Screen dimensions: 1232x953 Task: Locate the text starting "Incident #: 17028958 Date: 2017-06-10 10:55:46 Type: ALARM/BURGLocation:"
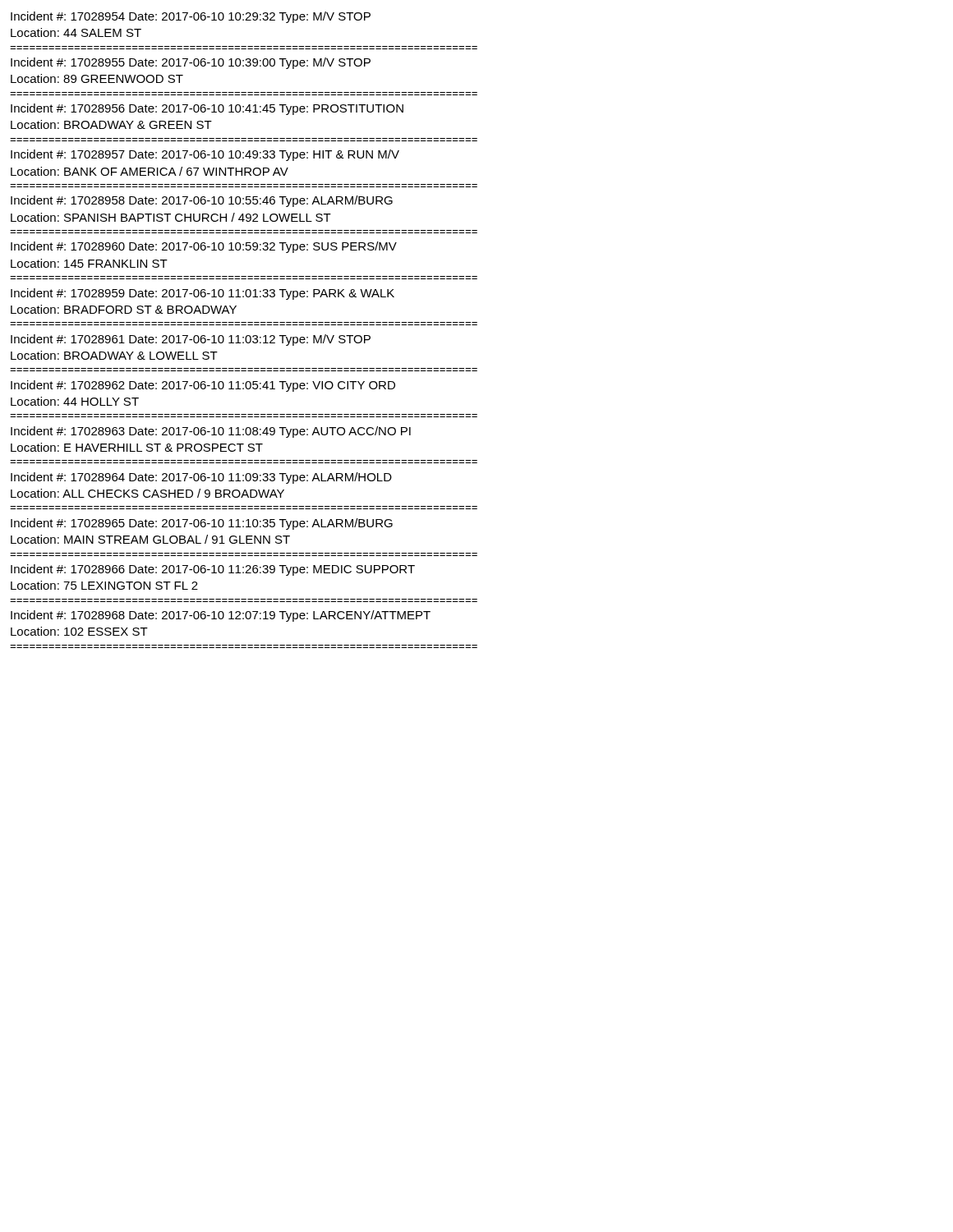202,201
